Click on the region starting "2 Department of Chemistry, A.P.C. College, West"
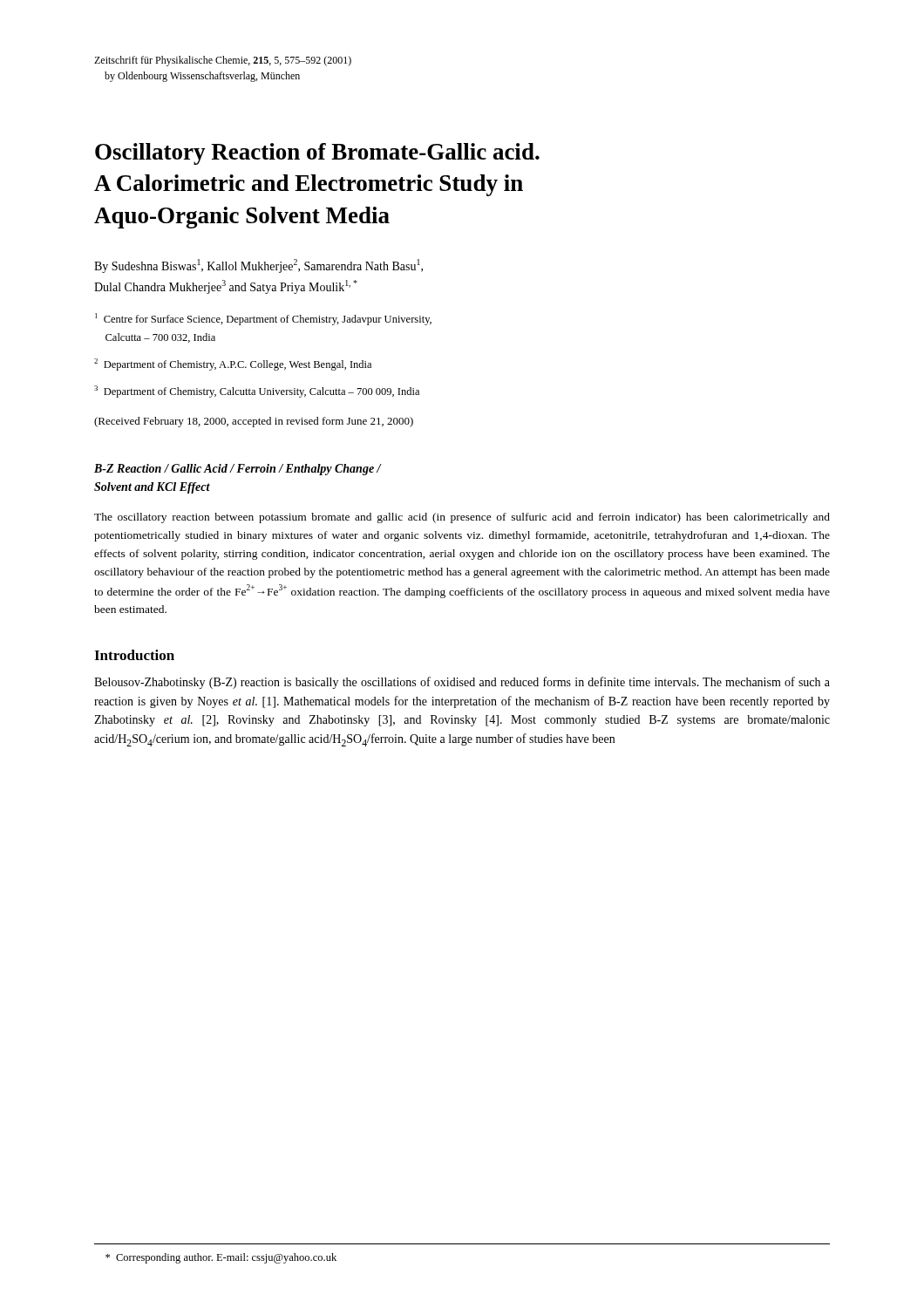The height and width of the screenshot is (1308, 924). pos(233,364)
